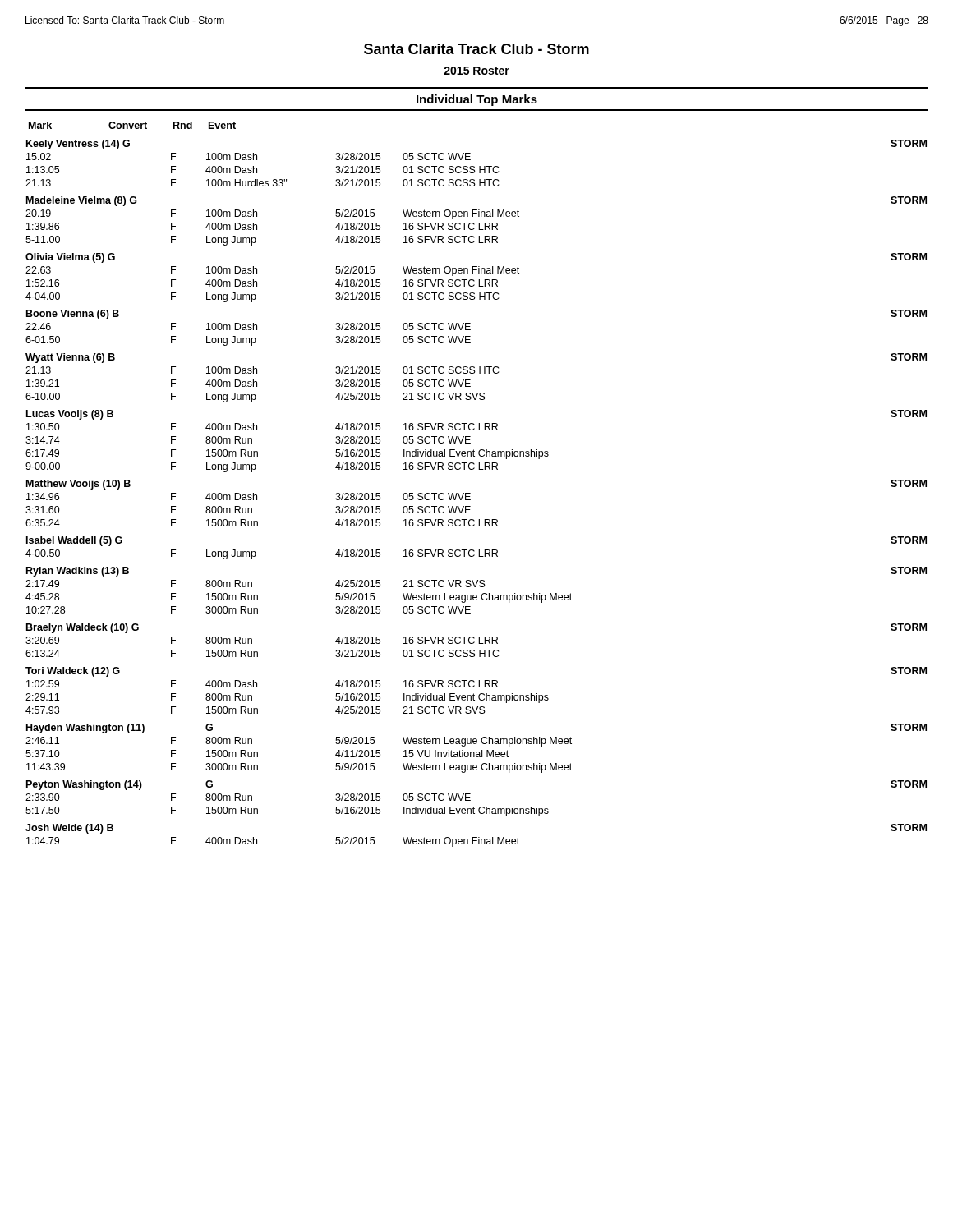The width and height of the screenshot is (953, 1232).
Task: Click on the table containing "16 SFVR SCTC LRR"
Action: [476, 483]
